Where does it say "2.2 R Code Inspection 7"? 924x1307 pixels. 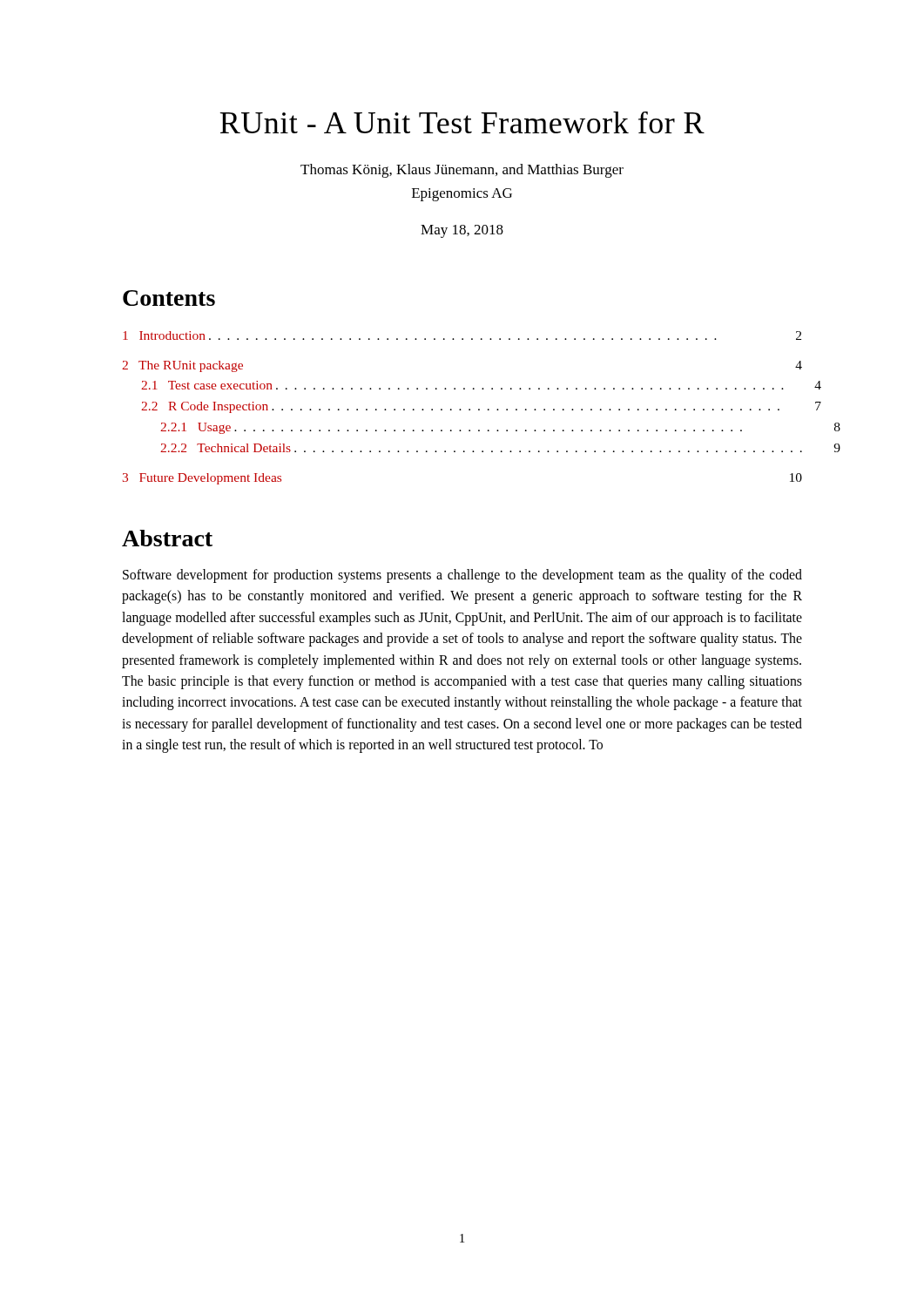click(x=481, y=407)
